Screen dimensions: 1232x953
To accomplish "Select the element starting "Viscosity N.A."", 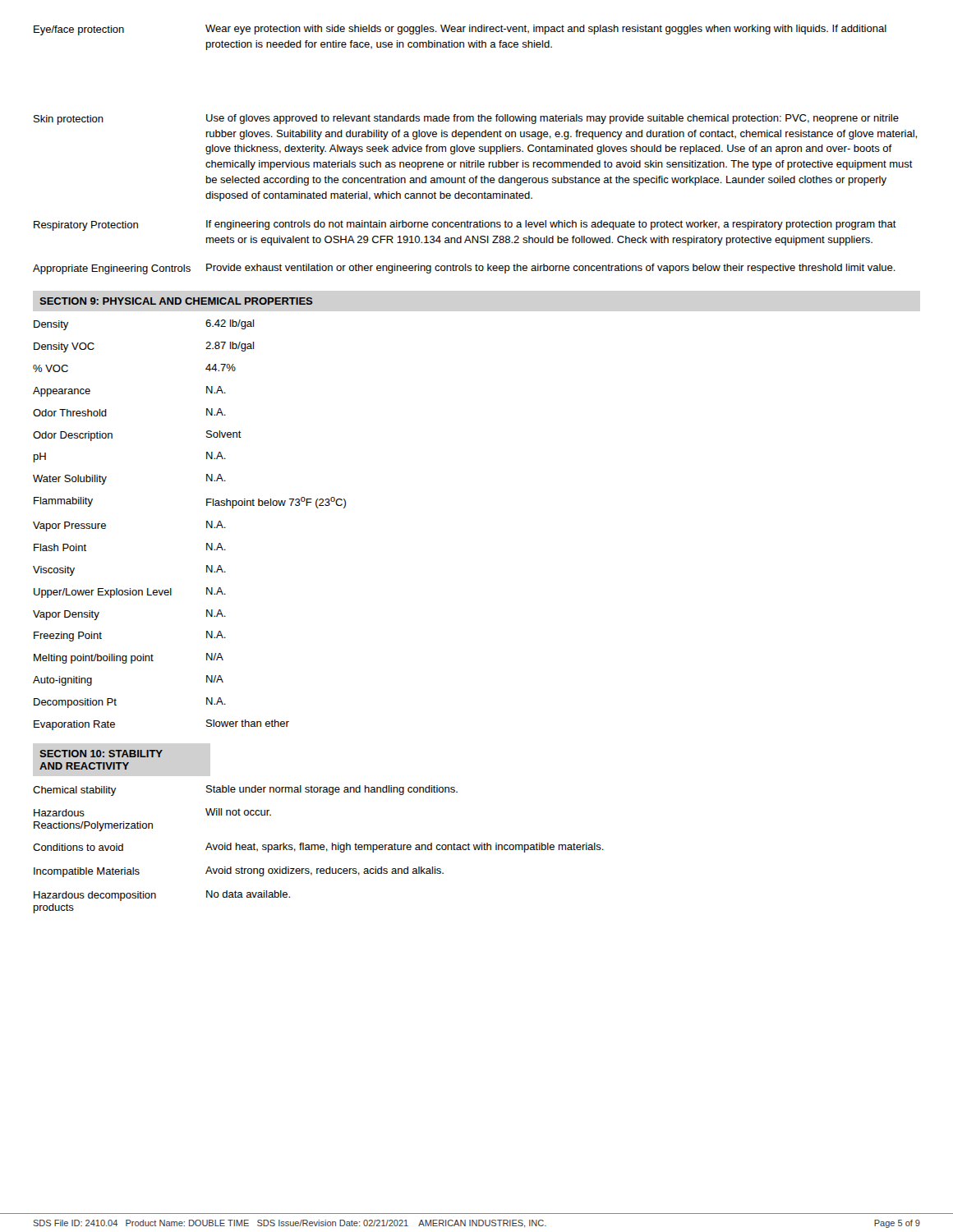I will coord(61,570).
